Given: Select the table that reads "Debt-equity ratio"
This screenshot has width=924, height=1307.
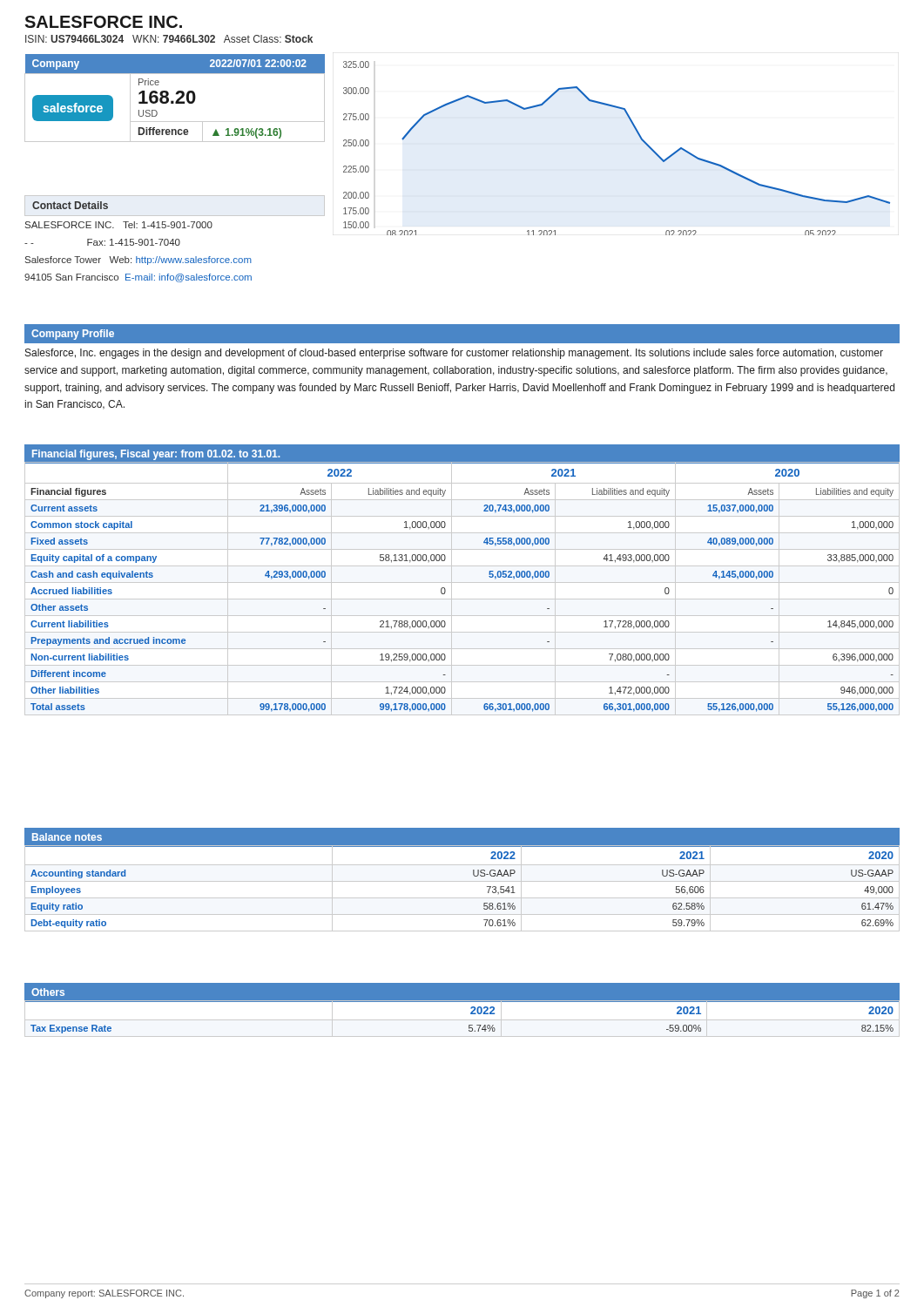Looking at the screenshot, I should [462, 888].
